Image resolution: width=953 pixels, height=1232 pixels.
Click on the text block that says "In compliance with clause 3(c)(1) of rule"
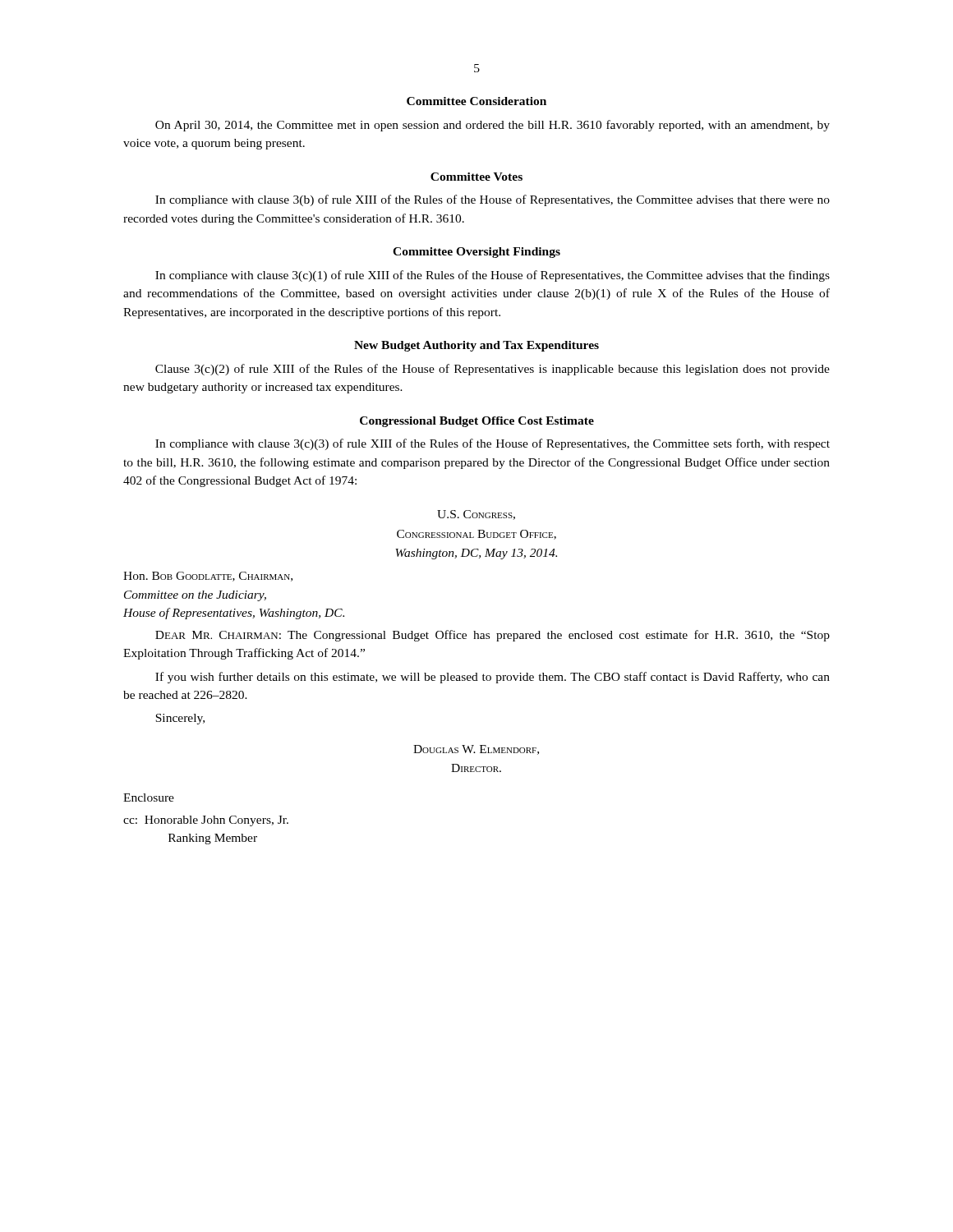(476, 293)
